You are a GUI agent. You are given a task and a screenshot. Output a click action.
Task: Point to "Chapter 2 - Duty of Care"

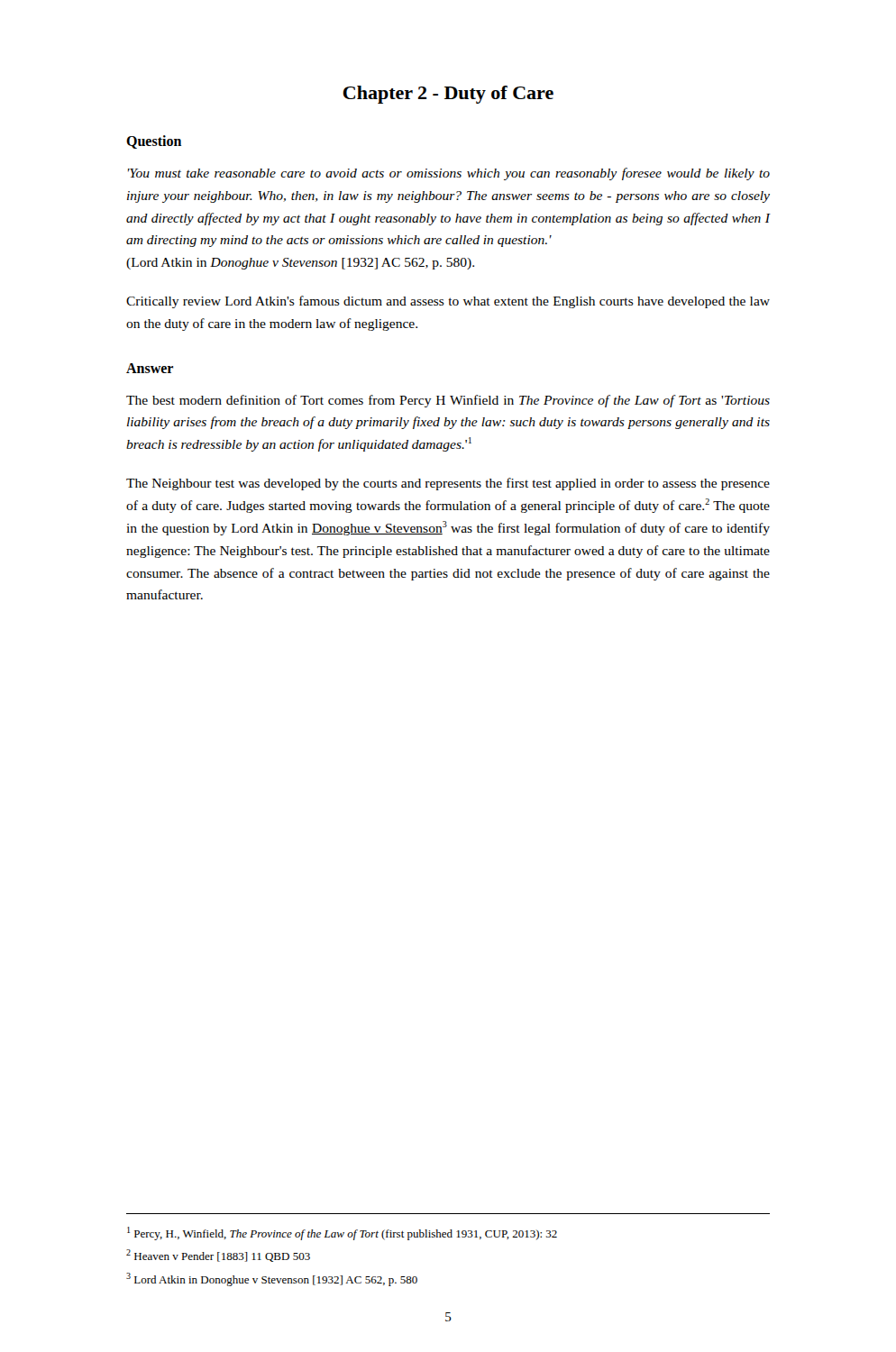[448, 92]
